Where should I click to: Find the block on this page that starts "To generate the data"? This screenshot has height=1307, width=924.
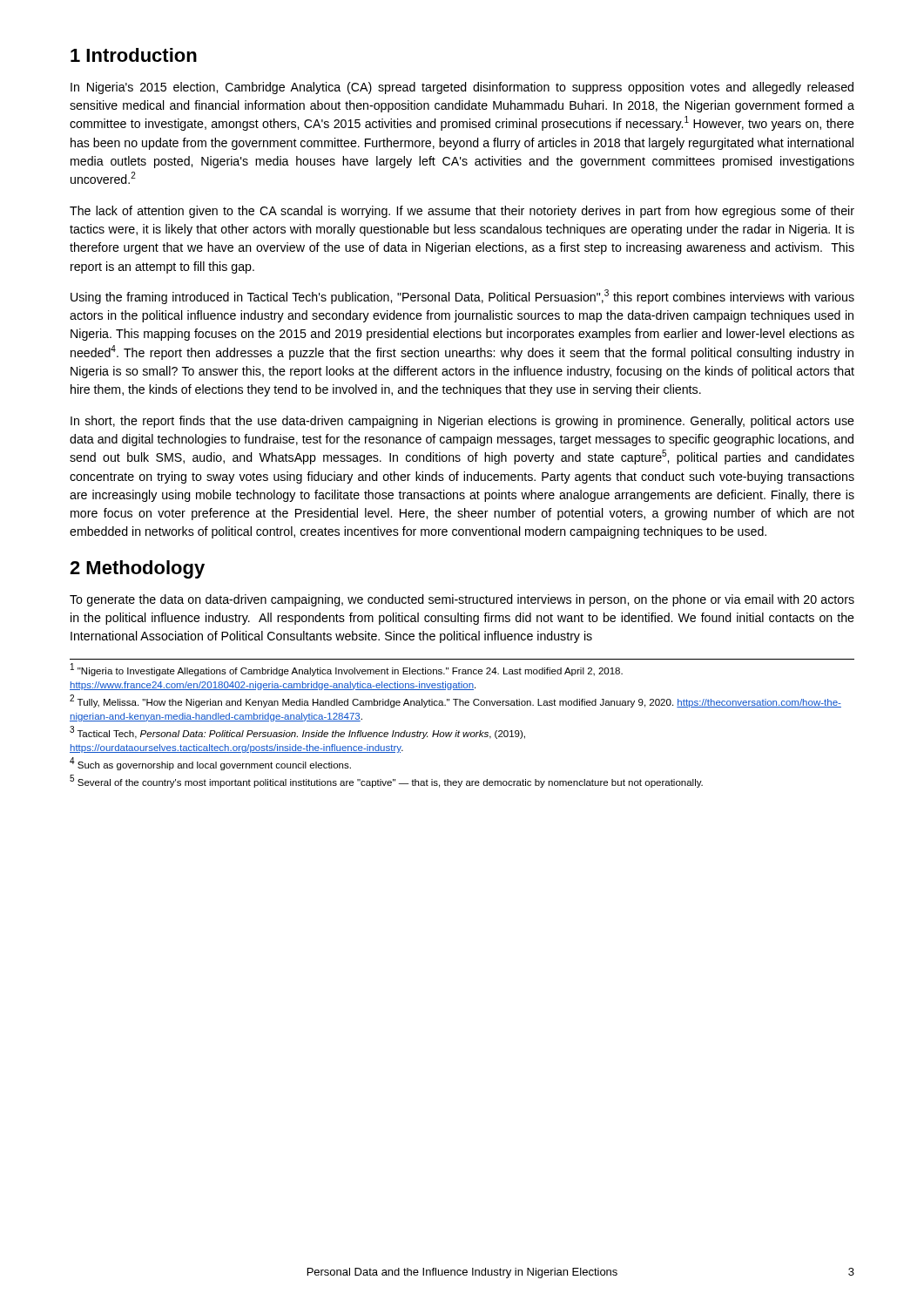coord(462,618)
